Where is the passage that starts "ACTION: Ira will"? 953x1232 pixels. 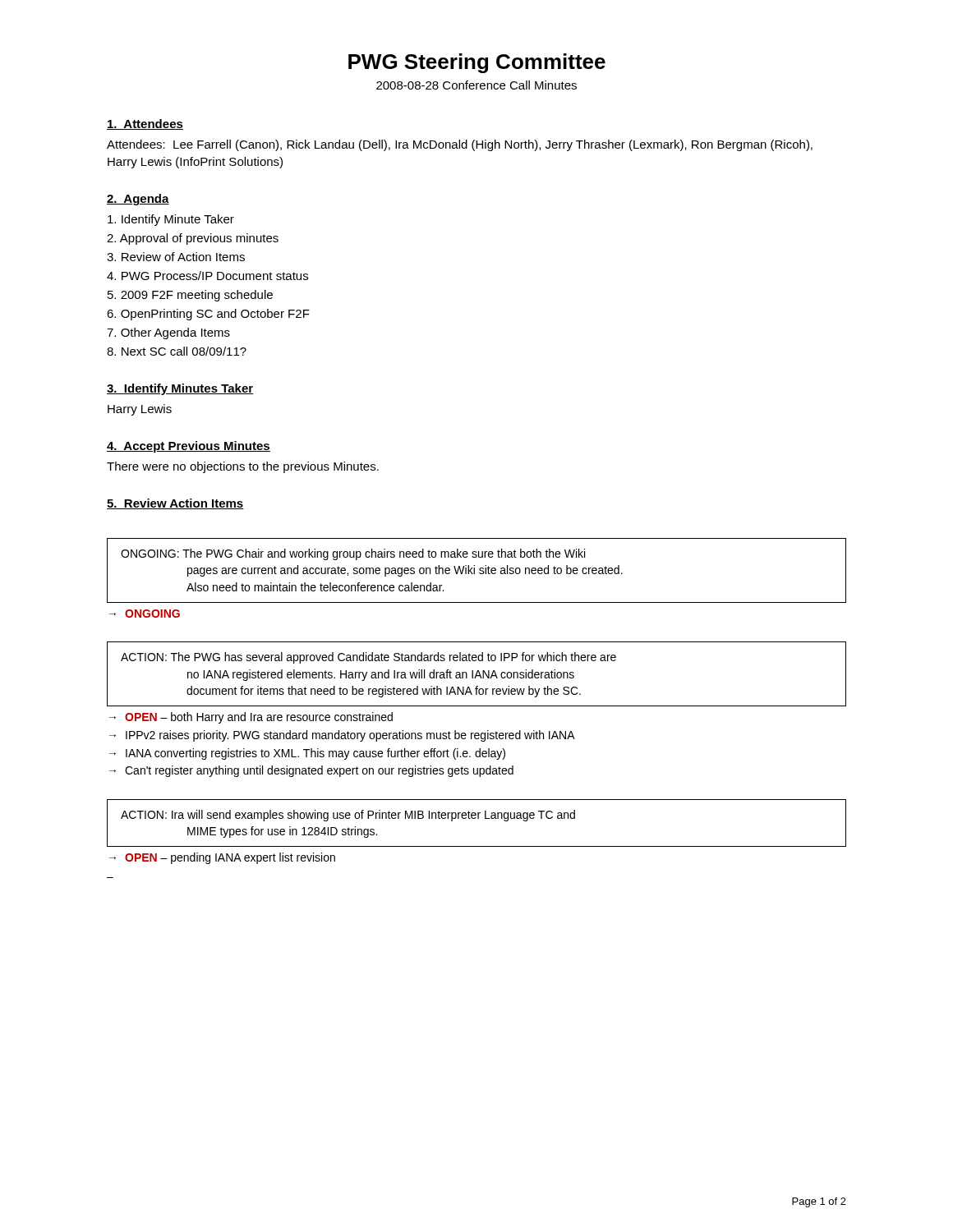(348, 824)
